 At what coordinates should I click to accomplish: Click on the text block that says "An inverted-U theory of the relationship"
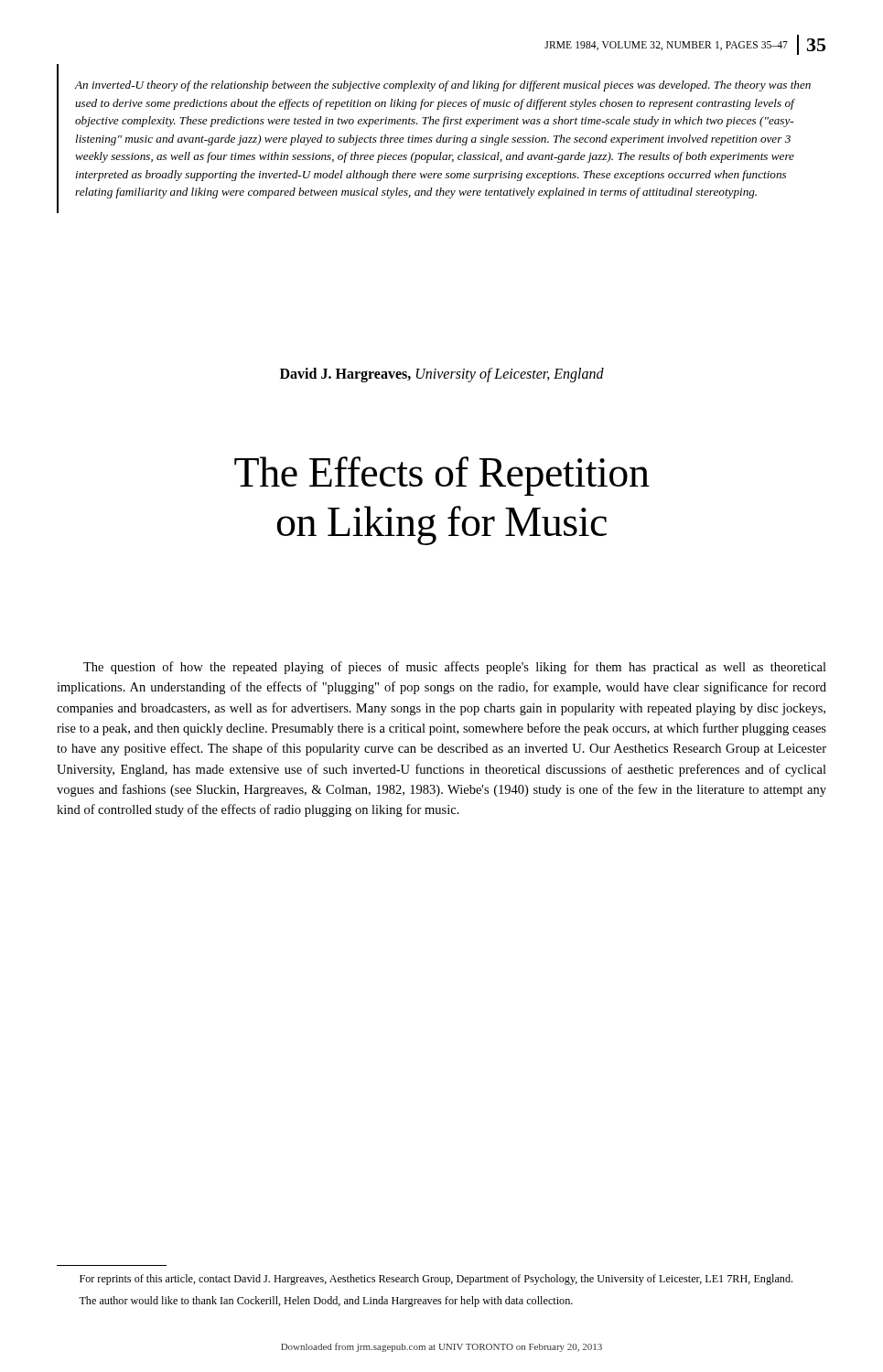coord(451,139)
